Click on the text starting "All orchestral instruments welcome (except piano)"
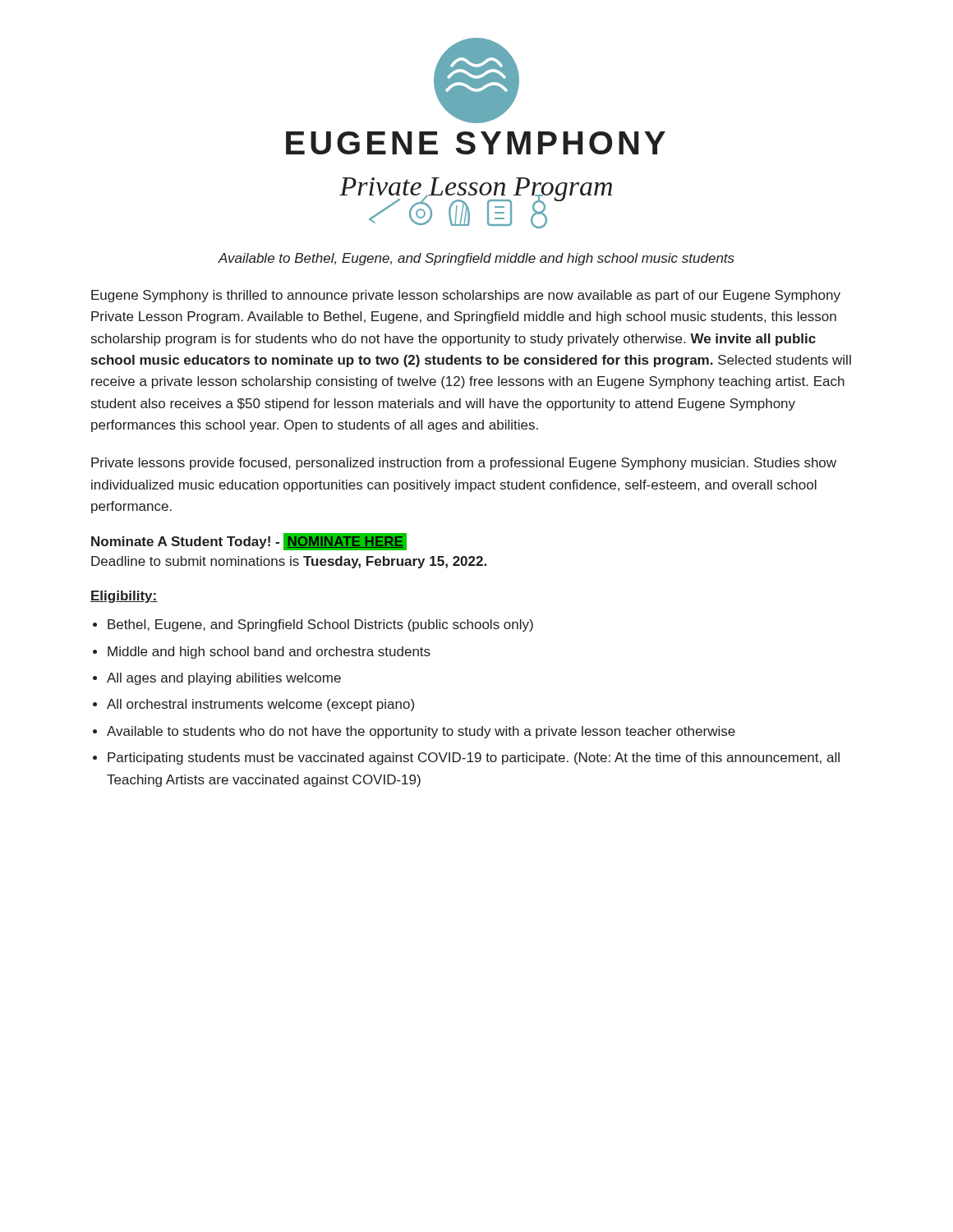Screen dimensions: 1232x953 point(261,705)
